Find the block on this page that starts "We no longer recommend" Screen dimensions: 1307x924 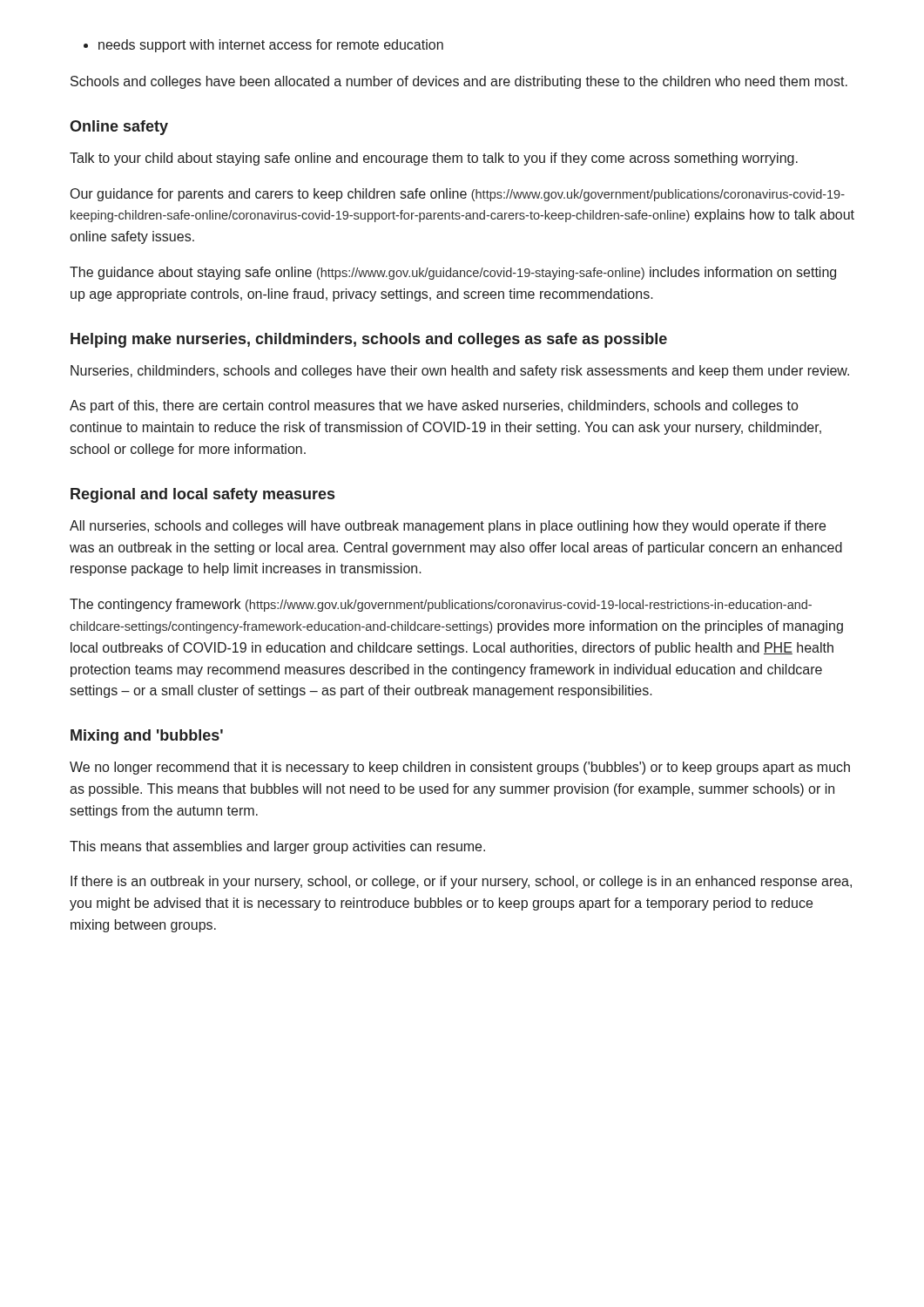tap(460, 789)
